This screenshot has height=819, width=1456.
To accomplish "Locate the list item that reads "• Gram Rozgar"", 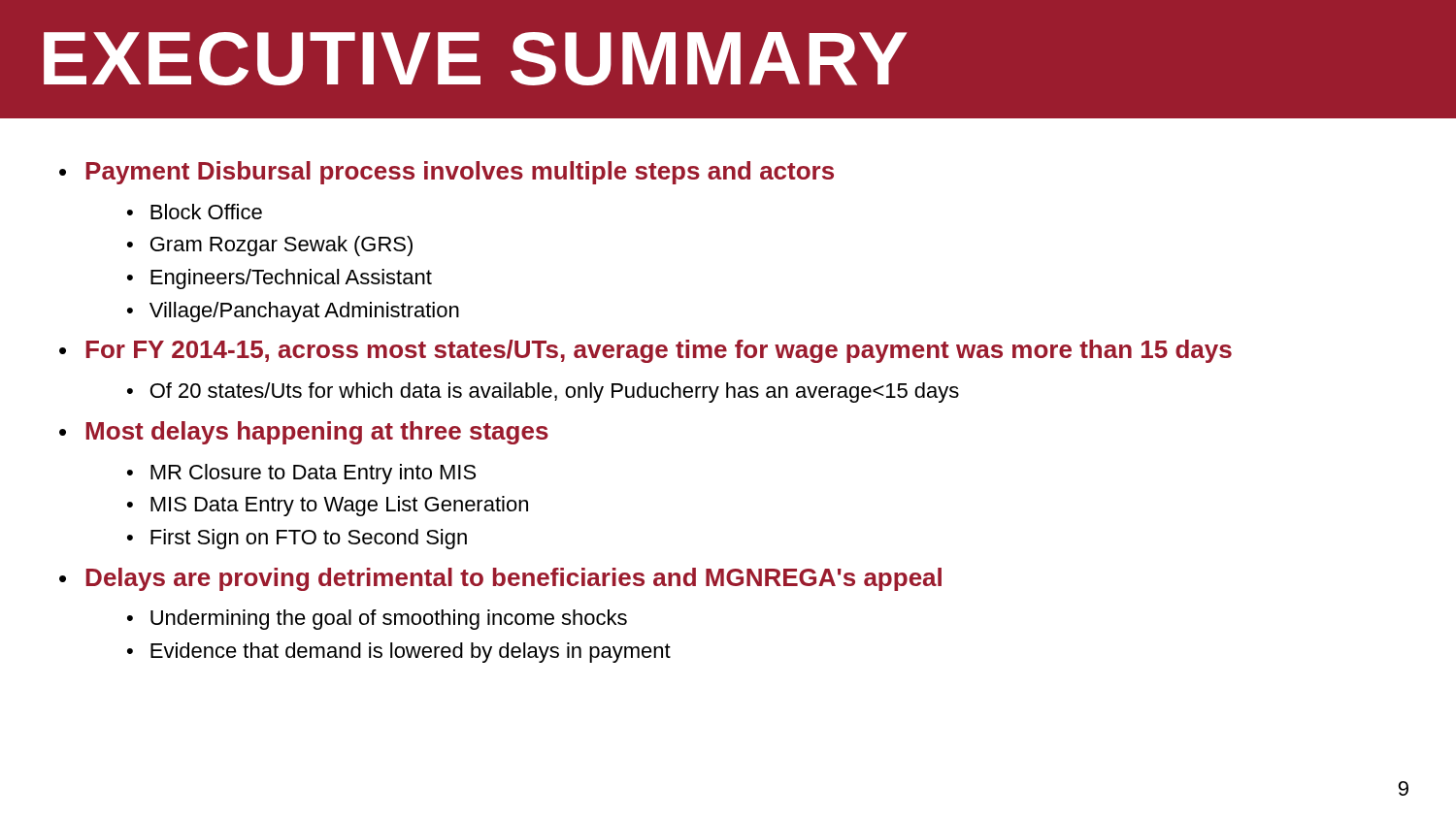I will [270, 245].
